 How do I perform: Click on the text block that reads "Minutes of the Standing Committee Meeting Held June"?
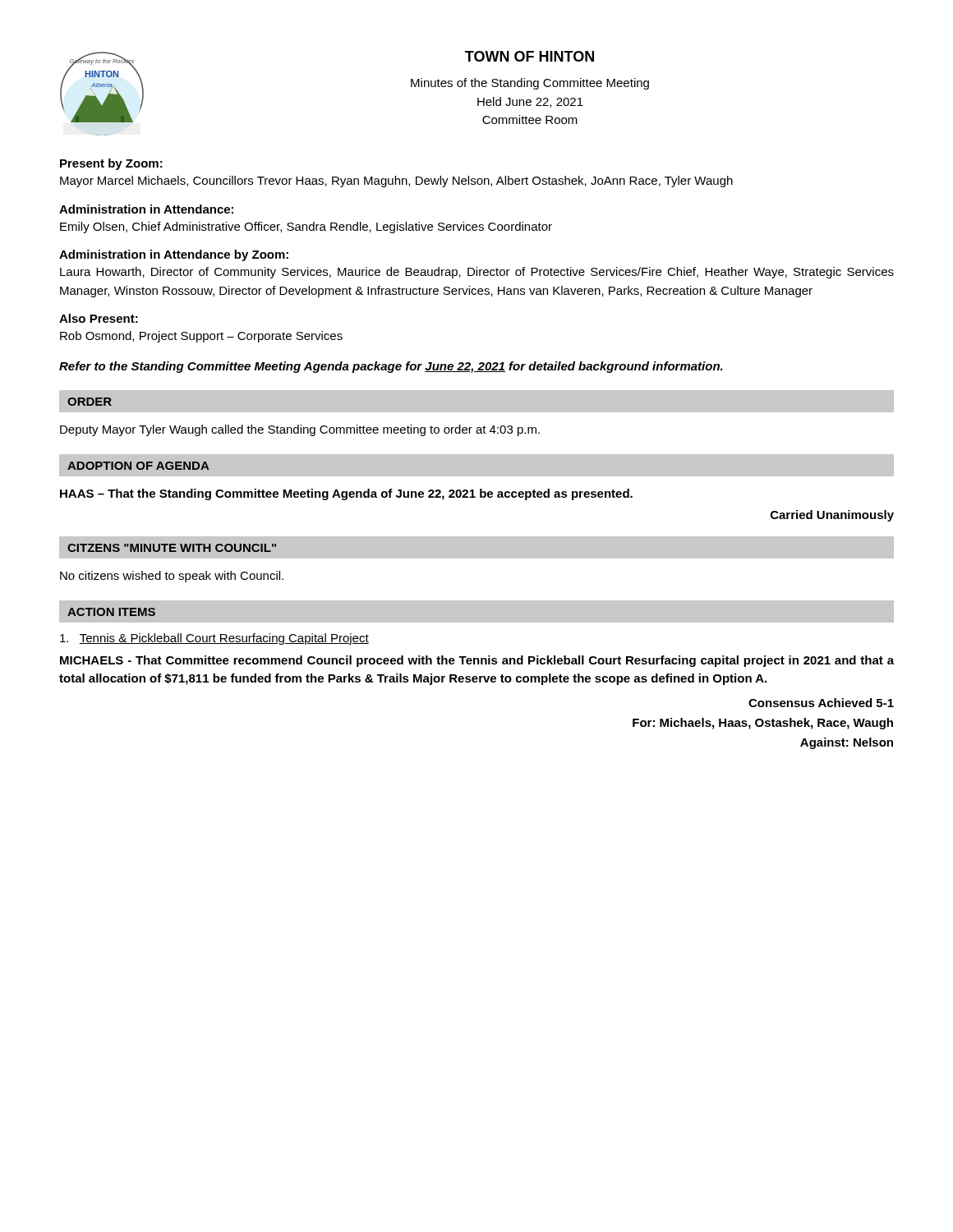(530, 101)
